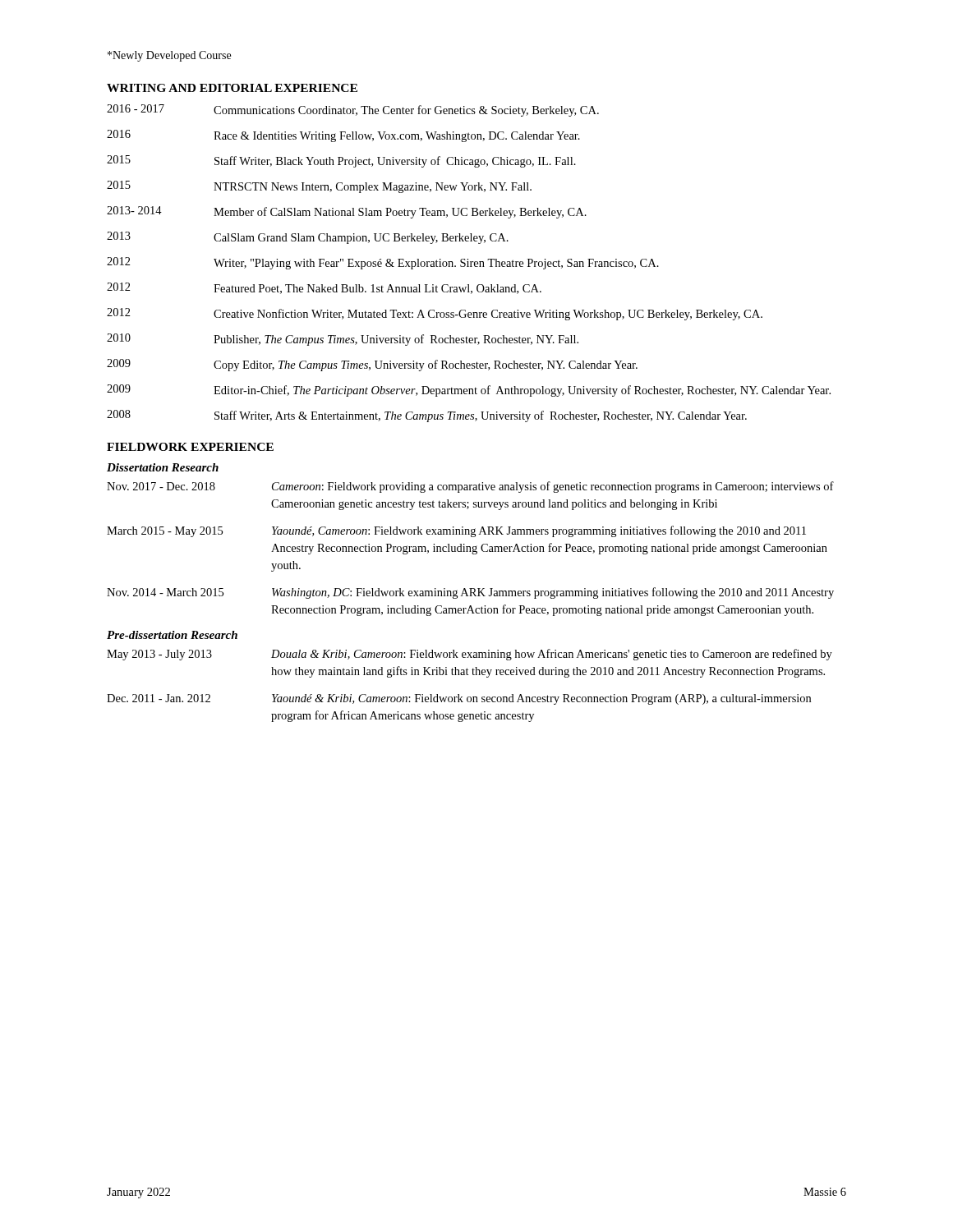The image size is (953, 1232).
Task: Click the passage that begins "2015 Staff Writer, Black"
Action: [476, 161]
